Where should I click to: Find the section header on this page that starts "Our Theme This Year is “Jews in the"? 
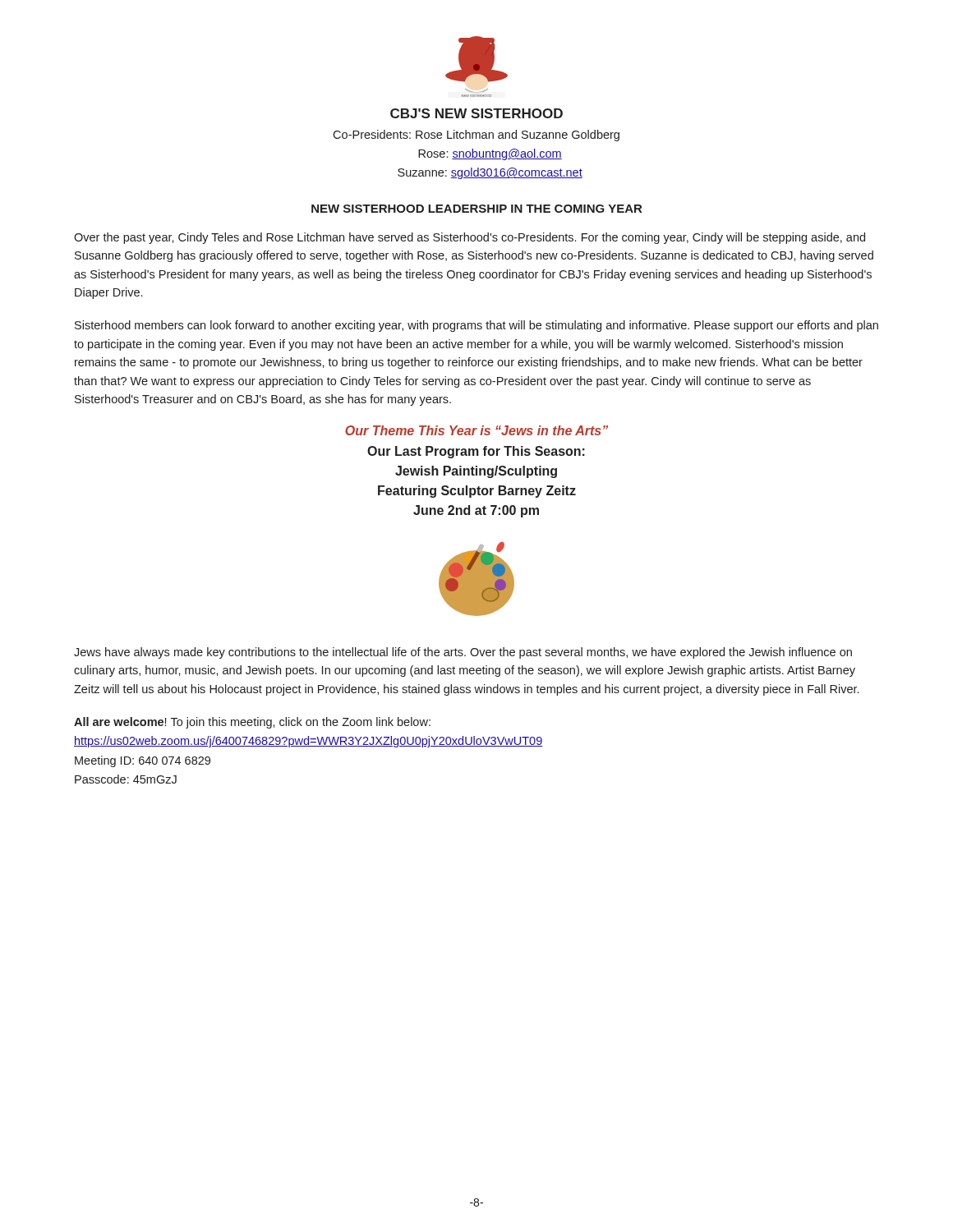[x=476, y=472]
